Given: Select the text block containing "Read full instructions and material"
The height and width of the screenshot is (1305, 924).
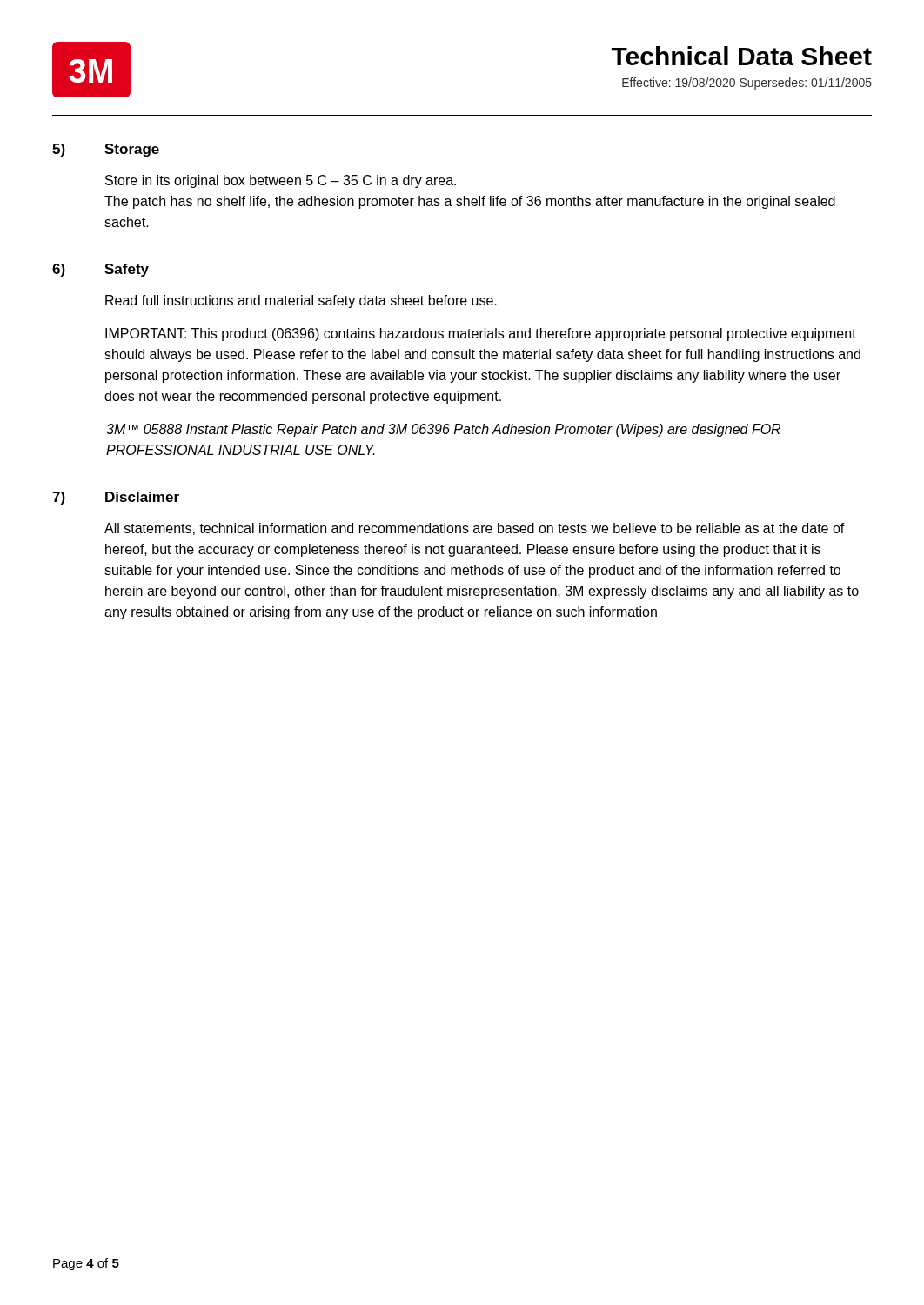Looking at the screenshot, I should coord(301,301).
